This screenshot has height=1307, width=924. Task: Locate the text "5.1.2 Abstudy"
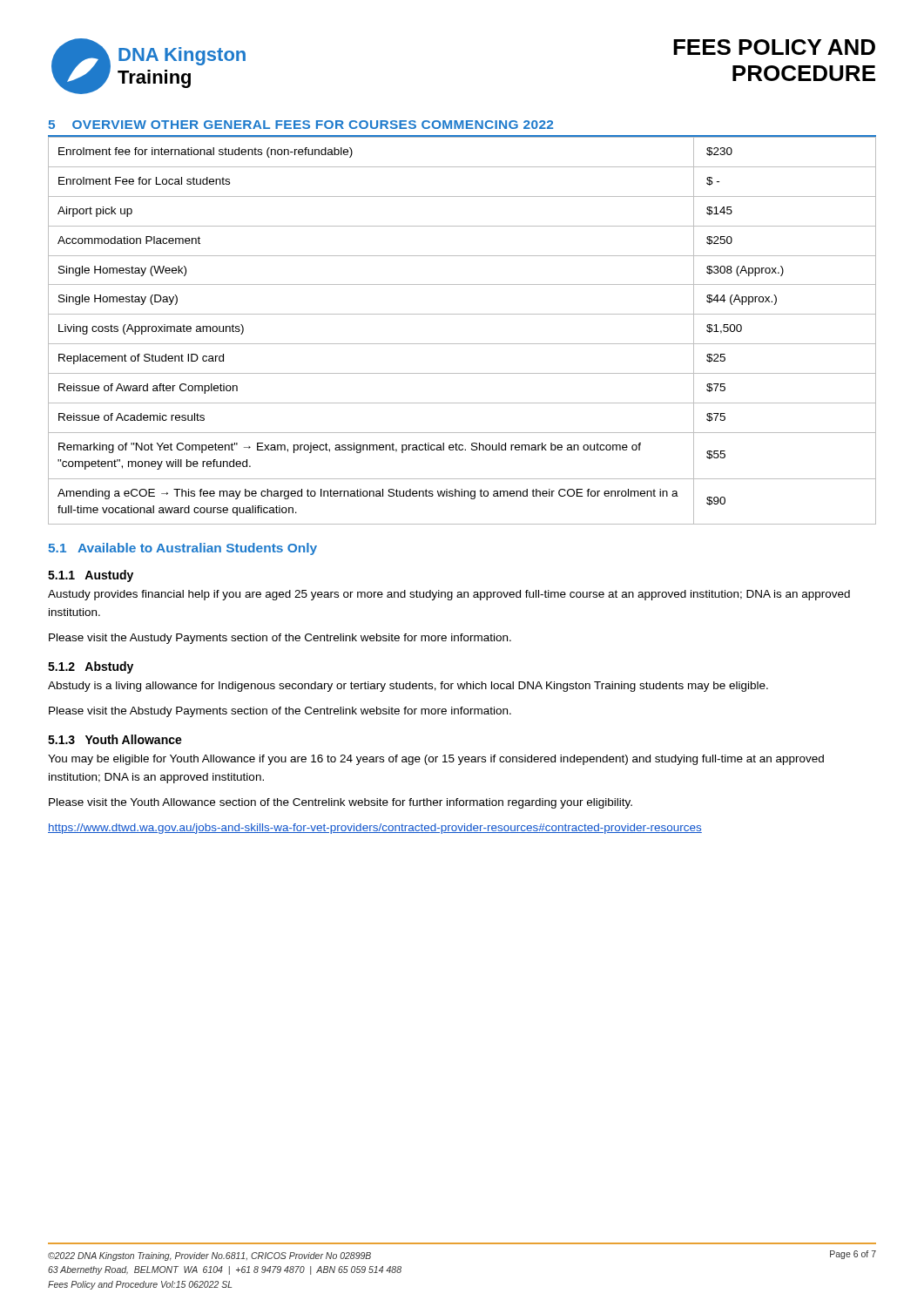(x=91, y=667)
